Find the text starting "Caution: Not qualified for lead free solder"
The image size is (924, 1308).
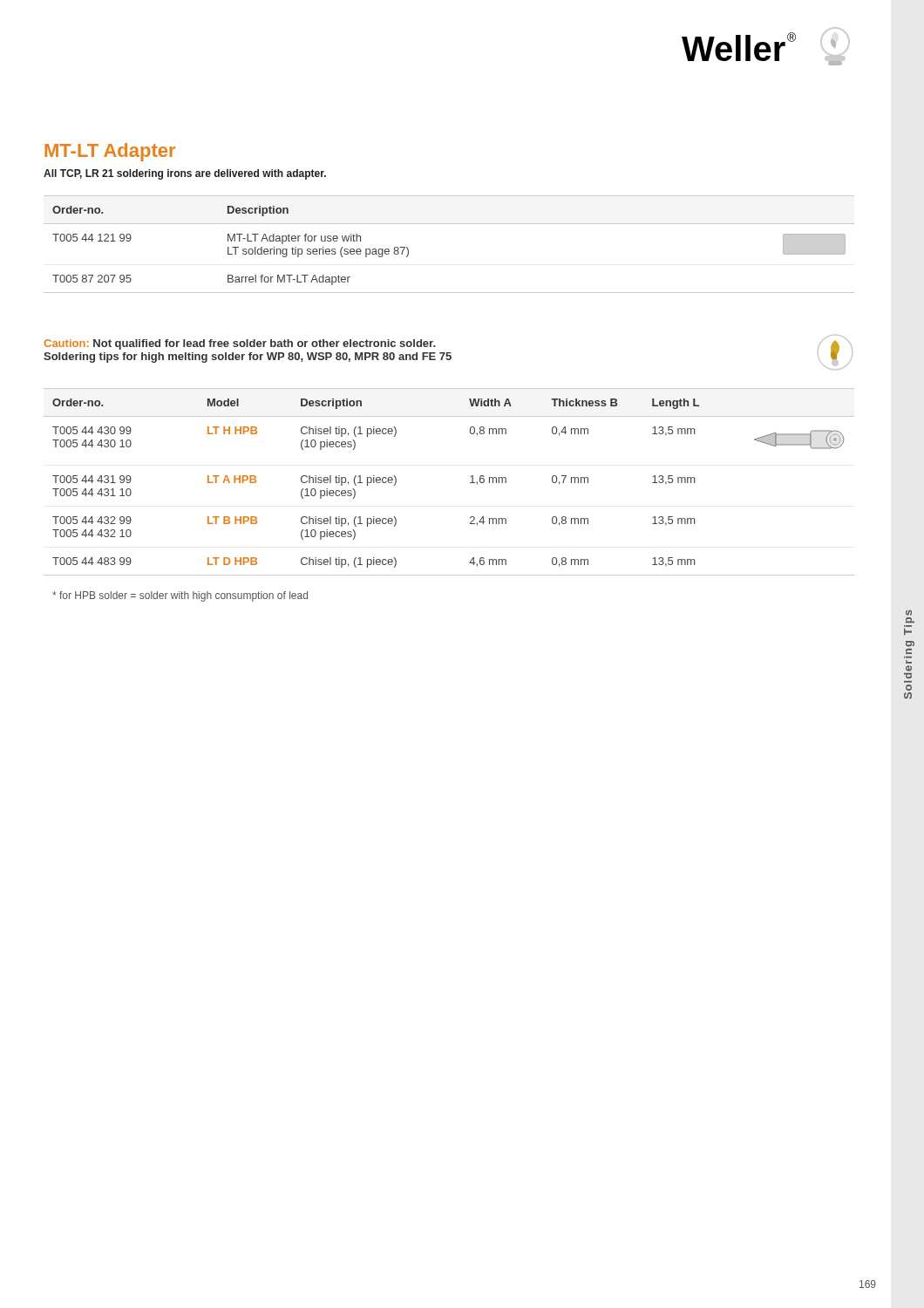click(248, 350)
